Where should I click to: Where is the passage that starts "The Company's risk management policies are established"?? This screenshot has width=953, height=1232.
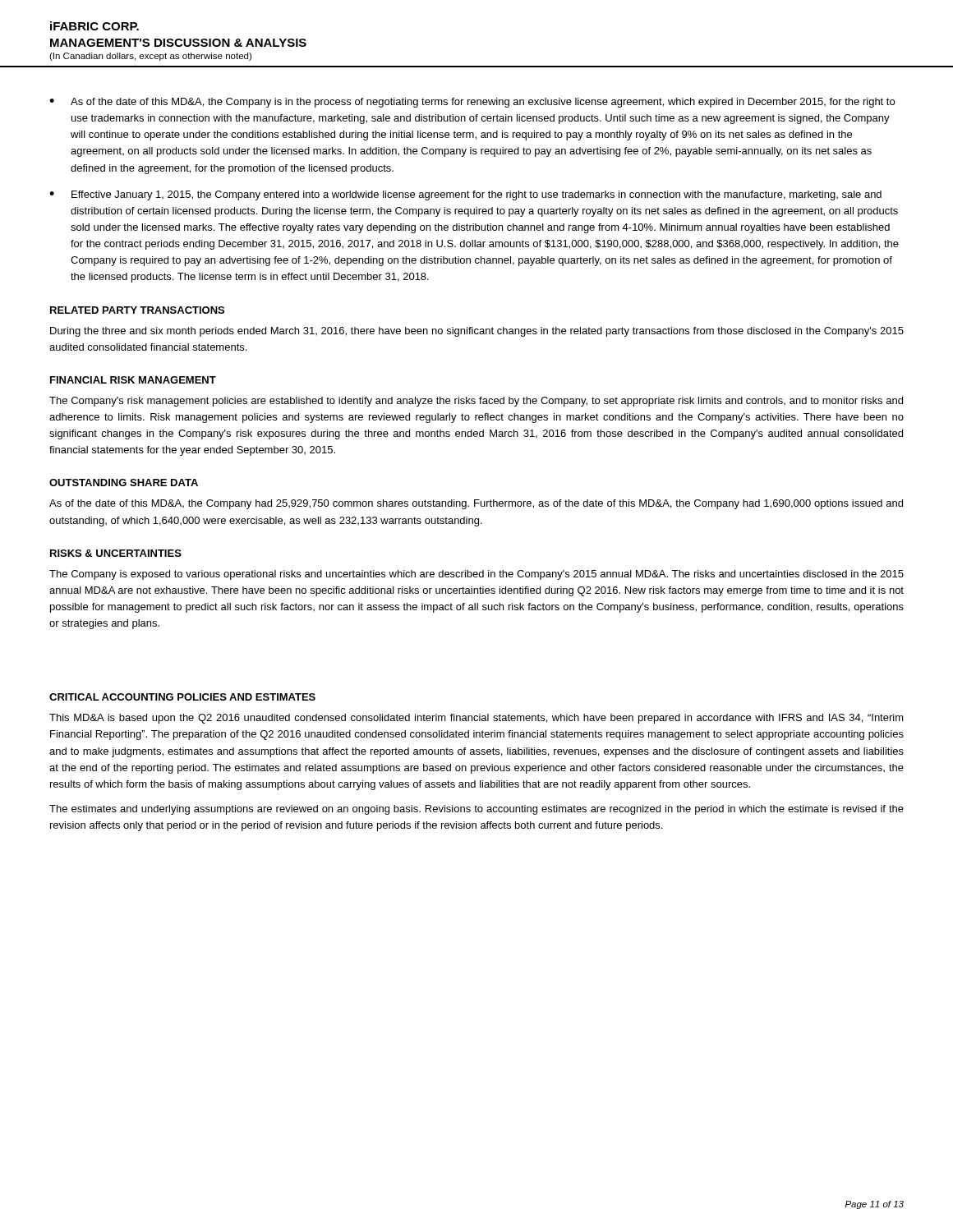pos(476,425)
